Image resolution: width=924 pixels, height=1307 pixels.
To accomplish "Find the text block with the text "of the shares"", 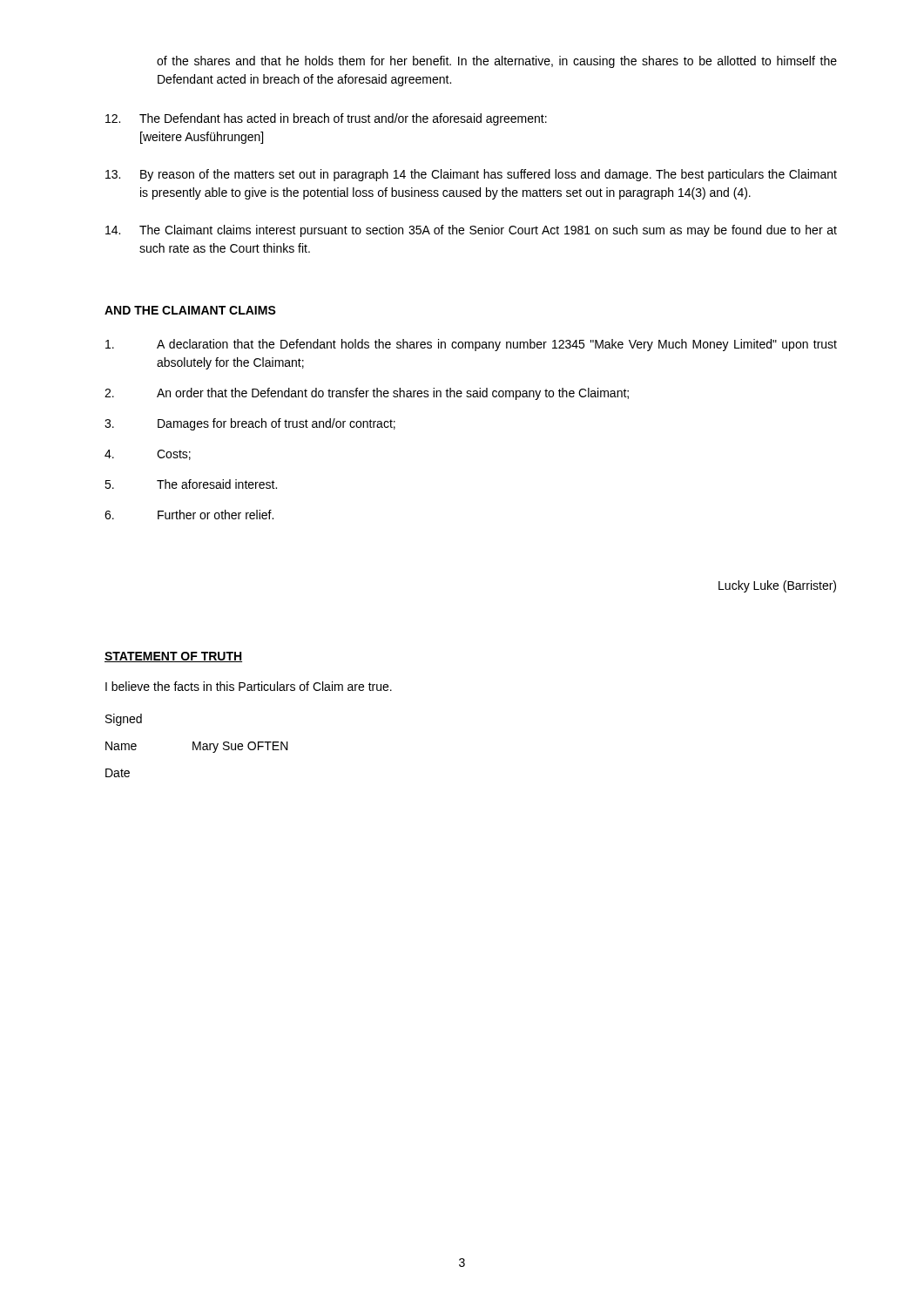I will (x=497, y=70).
